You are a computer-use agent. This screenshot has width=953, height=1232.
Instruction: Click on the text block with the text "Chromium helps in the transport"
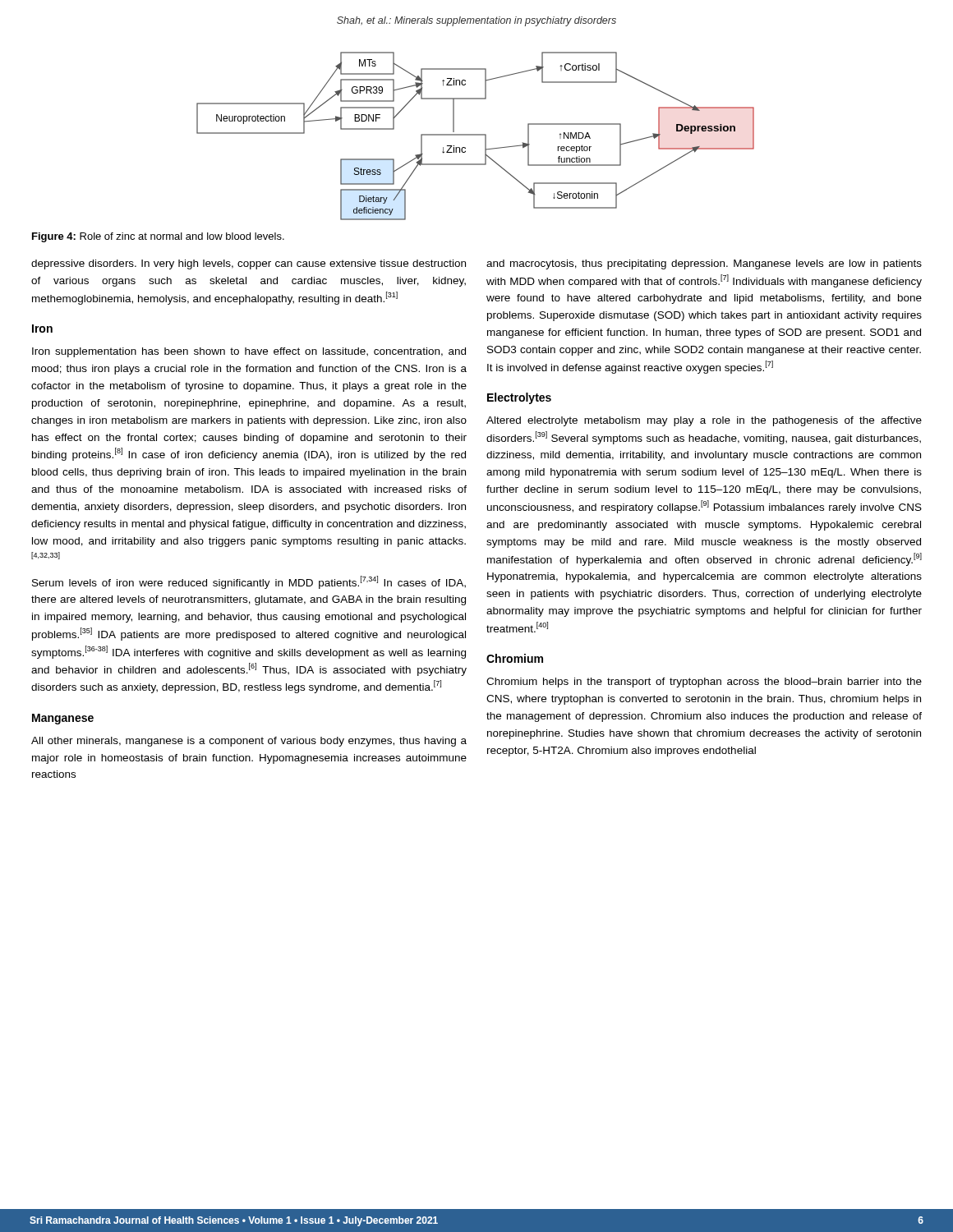click(704, 716)
